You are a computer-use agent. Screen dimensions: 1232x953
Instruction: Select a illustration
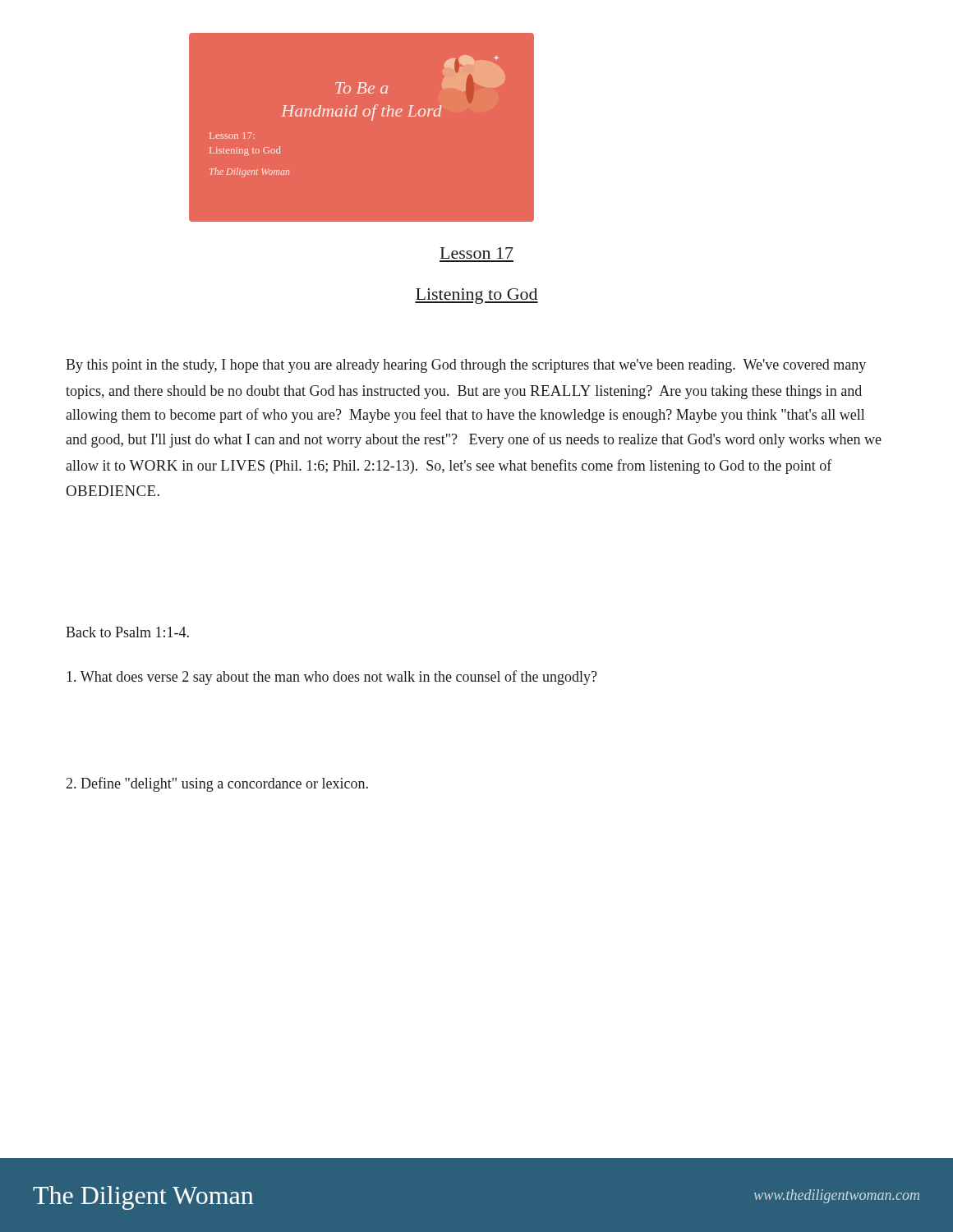pyautogui.click(x=361, y=127)
